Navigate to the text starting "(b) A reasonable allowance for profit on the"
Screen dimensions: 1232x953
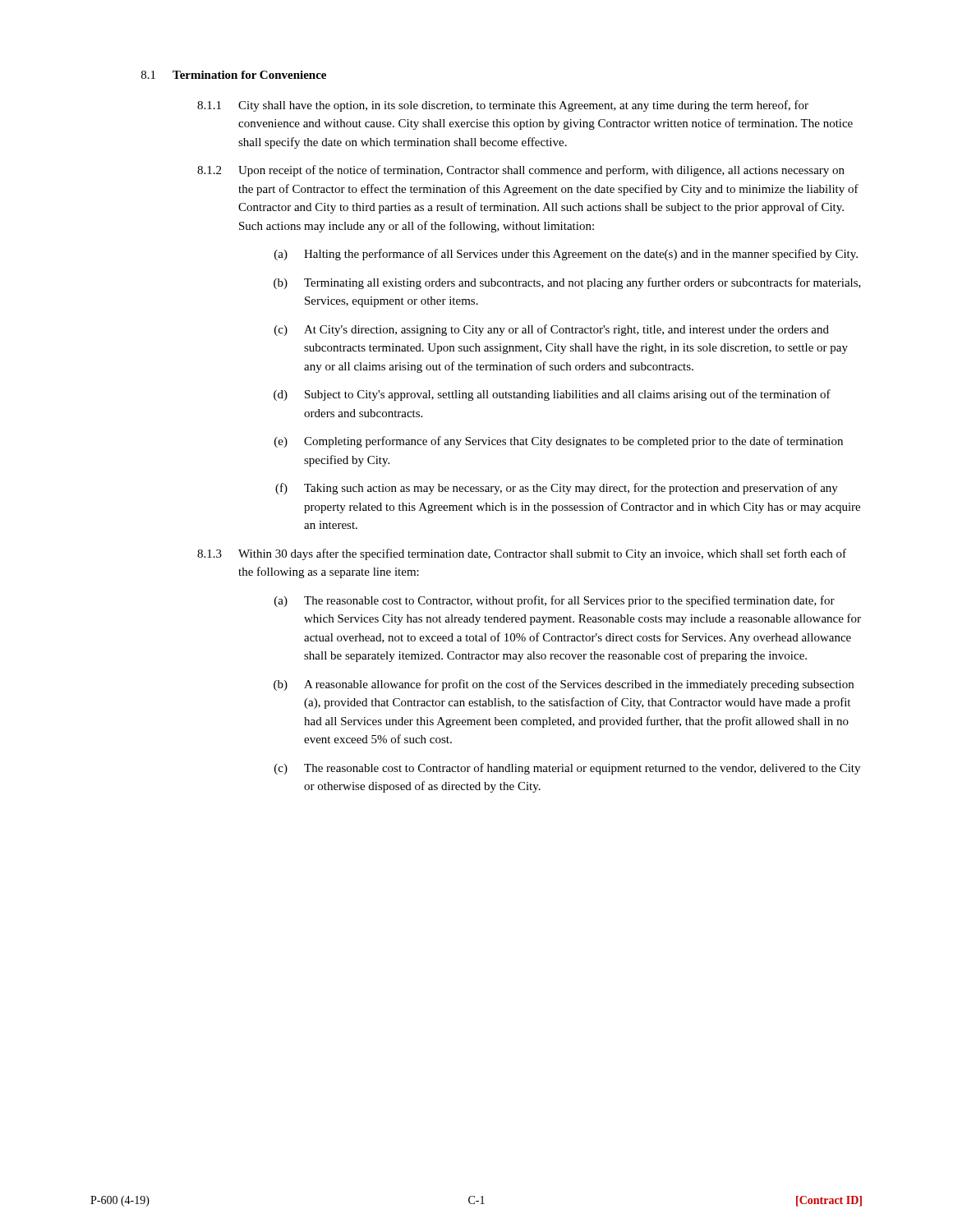476,712
